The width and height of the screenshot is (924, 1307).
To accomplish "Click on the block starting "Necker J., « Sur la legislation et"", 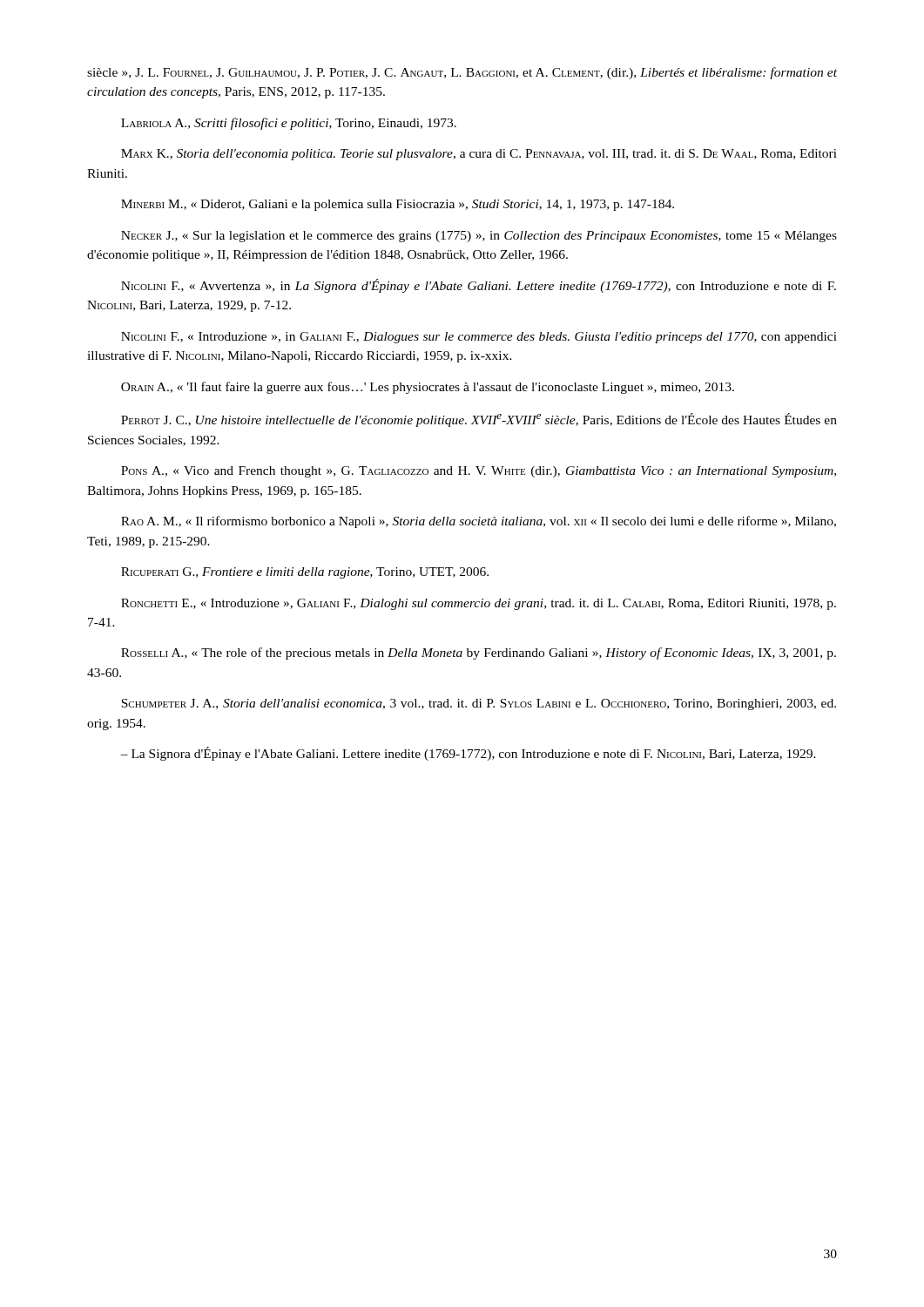I will pyautogui.click(x=462, y=244).
